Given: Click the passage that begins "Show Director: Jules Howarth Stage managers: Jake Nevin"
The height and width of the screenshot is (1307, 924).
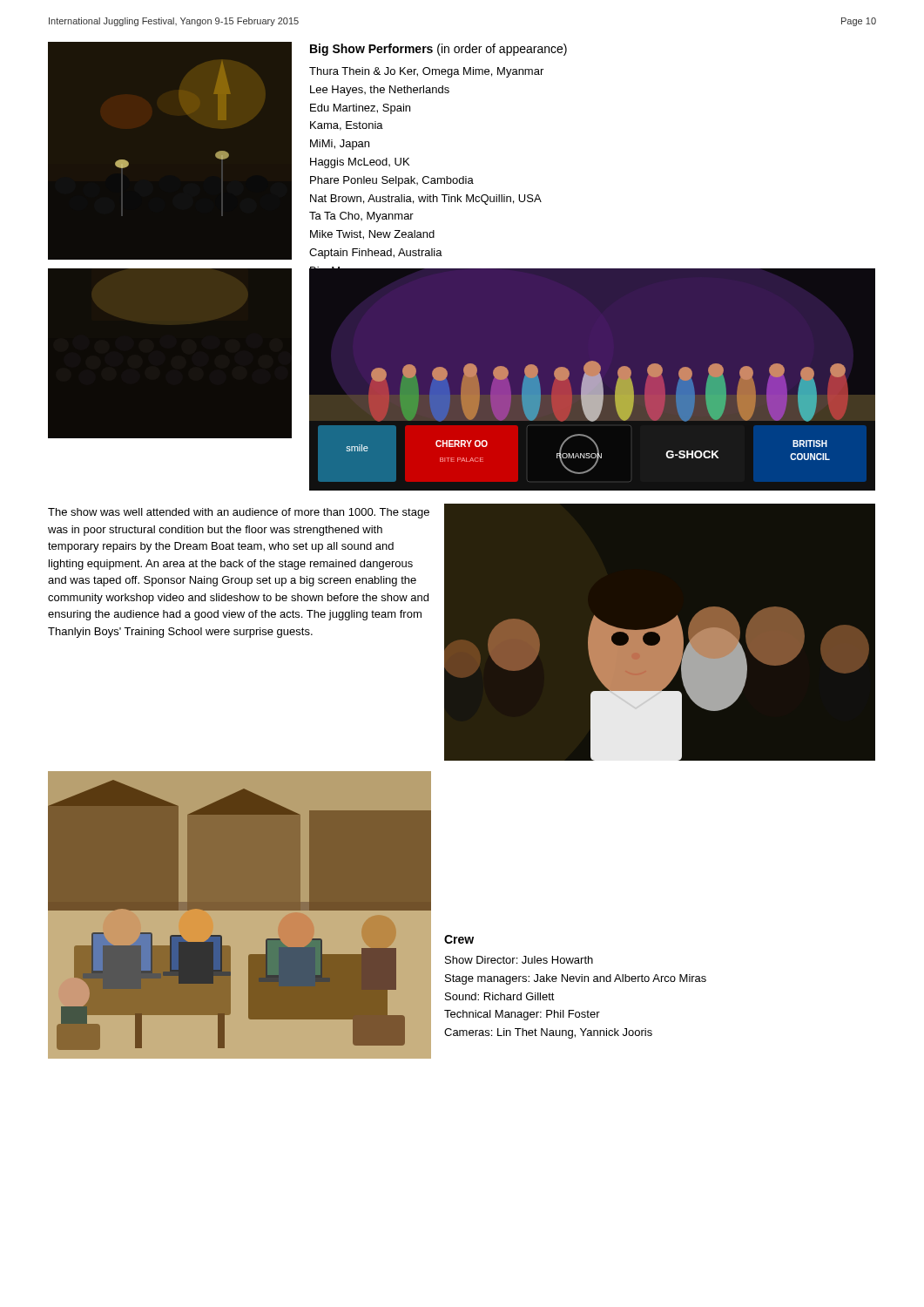Looking at the screenshot, I should coord(519,960).
